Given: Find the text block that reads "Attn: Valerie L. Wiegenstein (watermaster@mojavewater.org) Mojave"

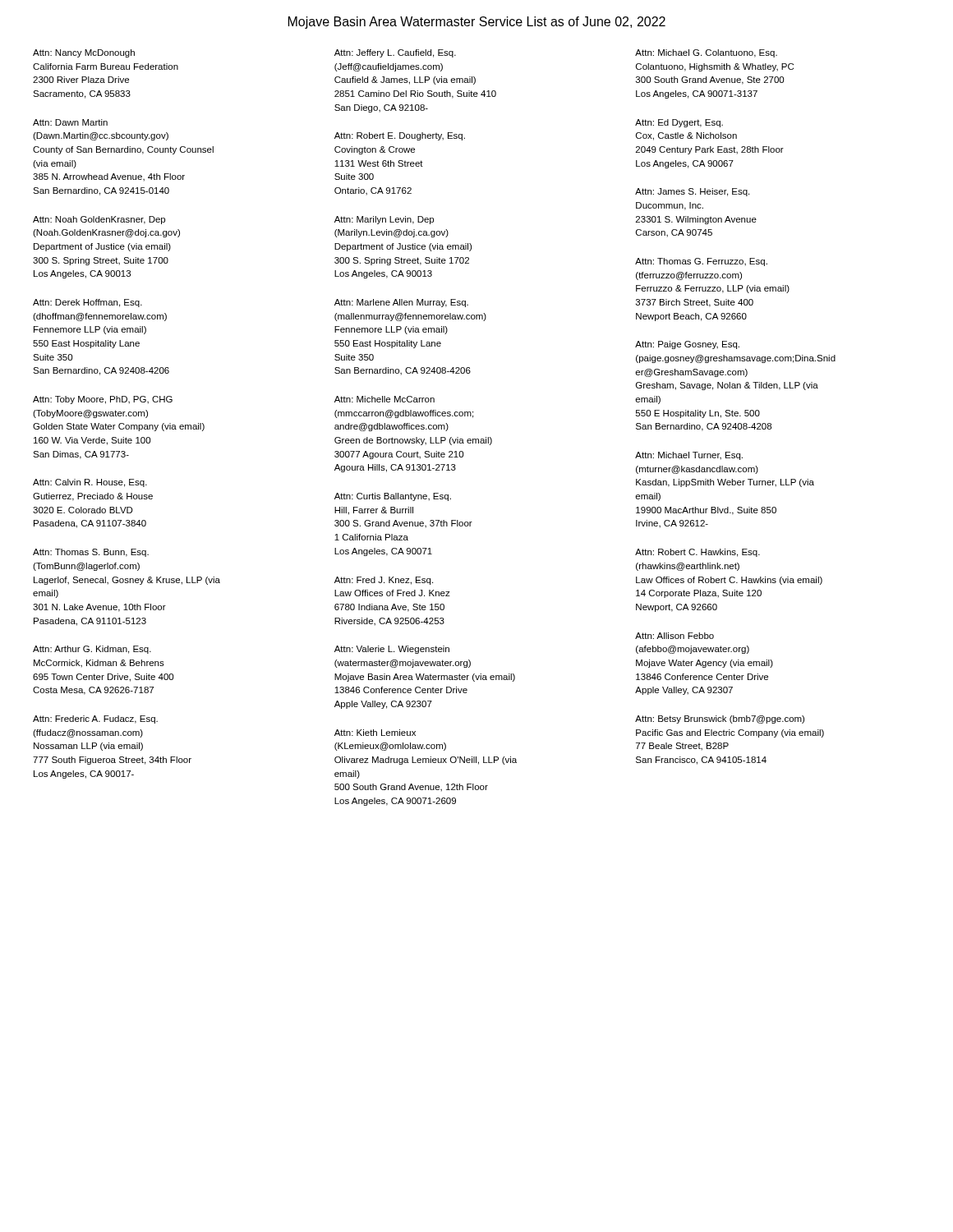Looking at the screenshot, I should click(476, 677).
